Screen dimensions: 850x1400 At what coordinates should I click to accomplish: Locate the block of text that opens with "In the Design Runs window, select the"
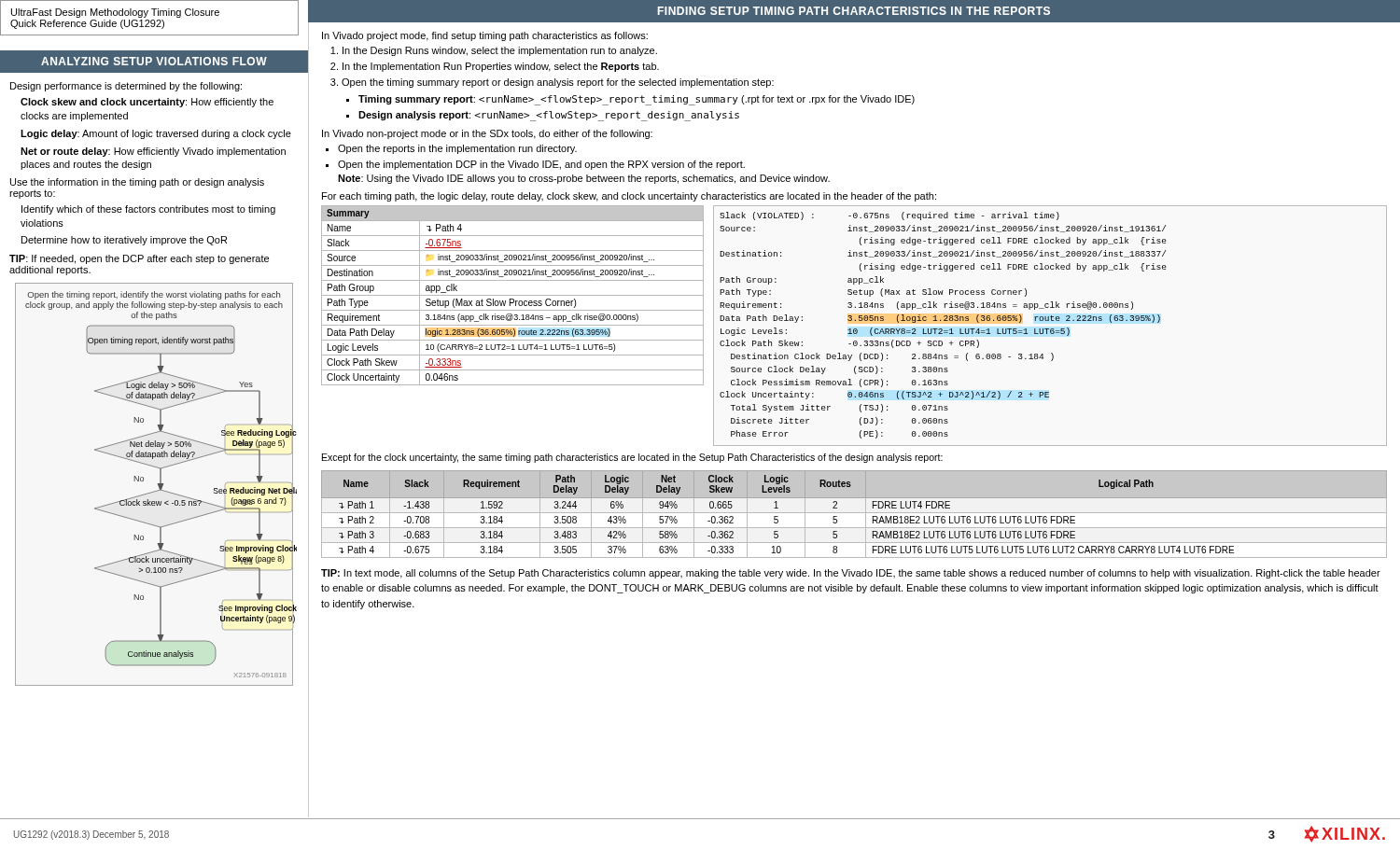(500, 50)
